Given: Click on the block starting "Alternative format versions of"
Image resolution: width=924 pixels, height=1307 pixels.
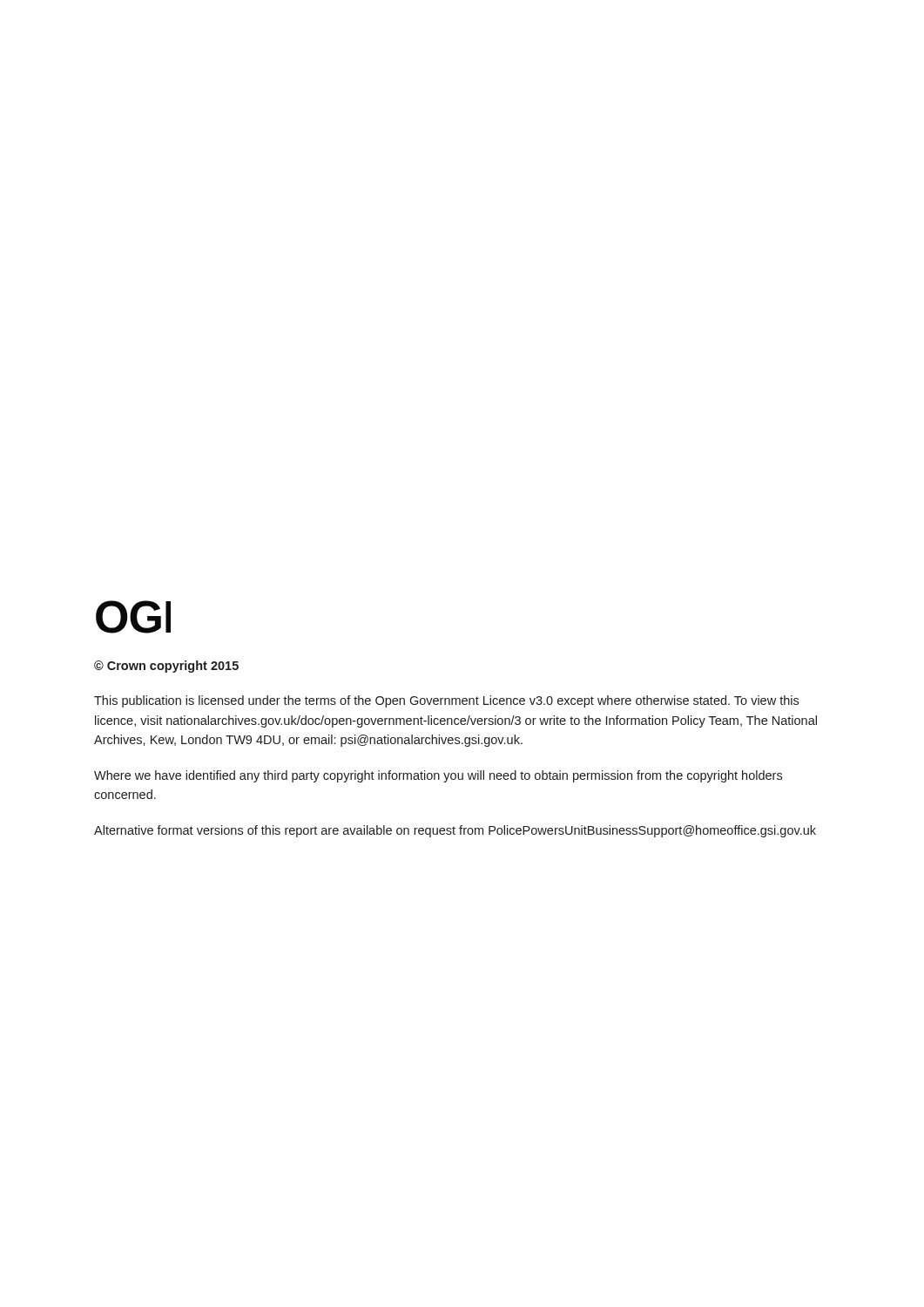Looking at the screenshot, I should tap(455, 830).
